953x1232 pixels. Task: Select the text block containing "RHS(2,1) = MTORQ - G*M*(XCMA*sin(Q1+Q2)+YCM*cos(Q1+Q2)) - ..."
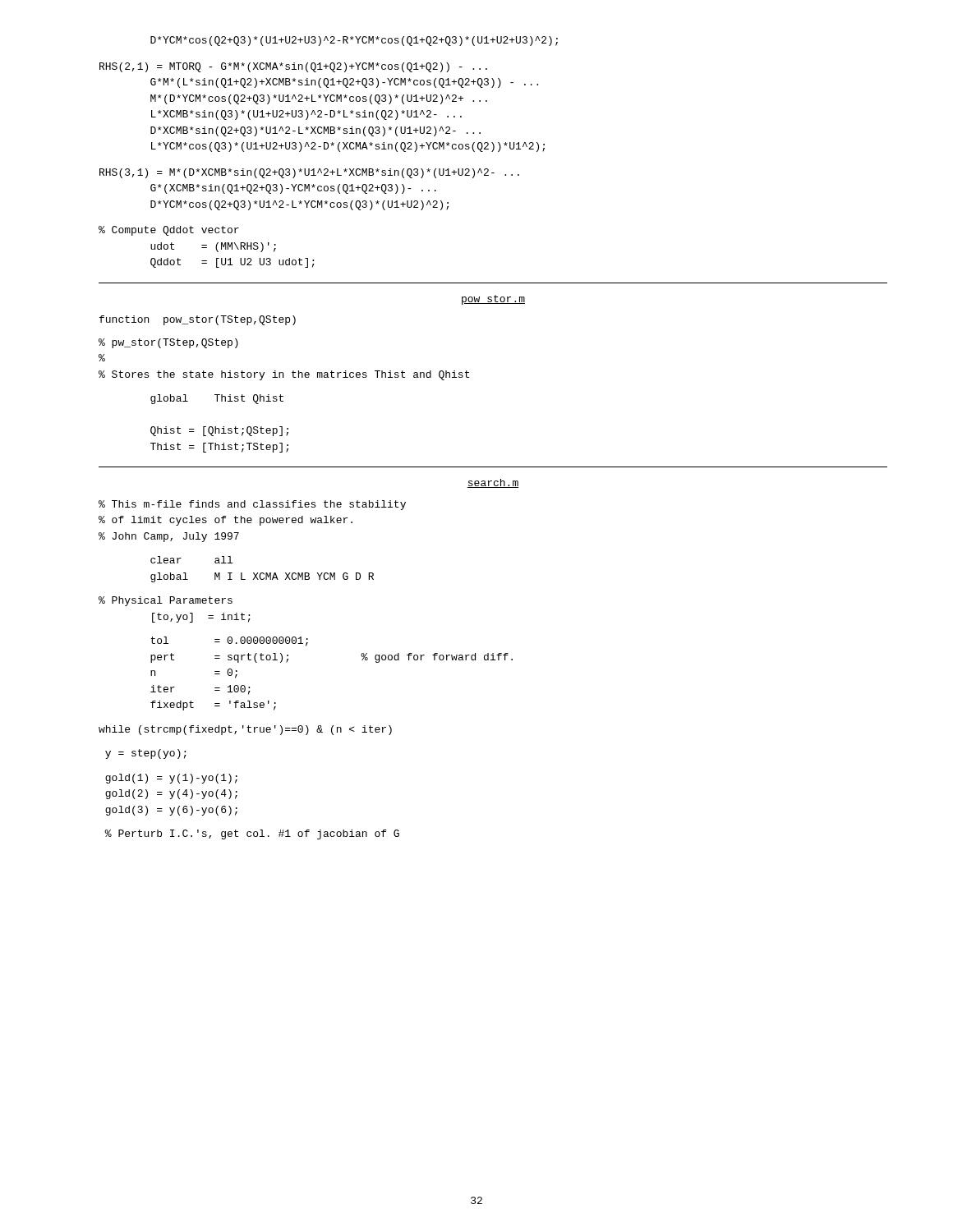pos(323,107)
